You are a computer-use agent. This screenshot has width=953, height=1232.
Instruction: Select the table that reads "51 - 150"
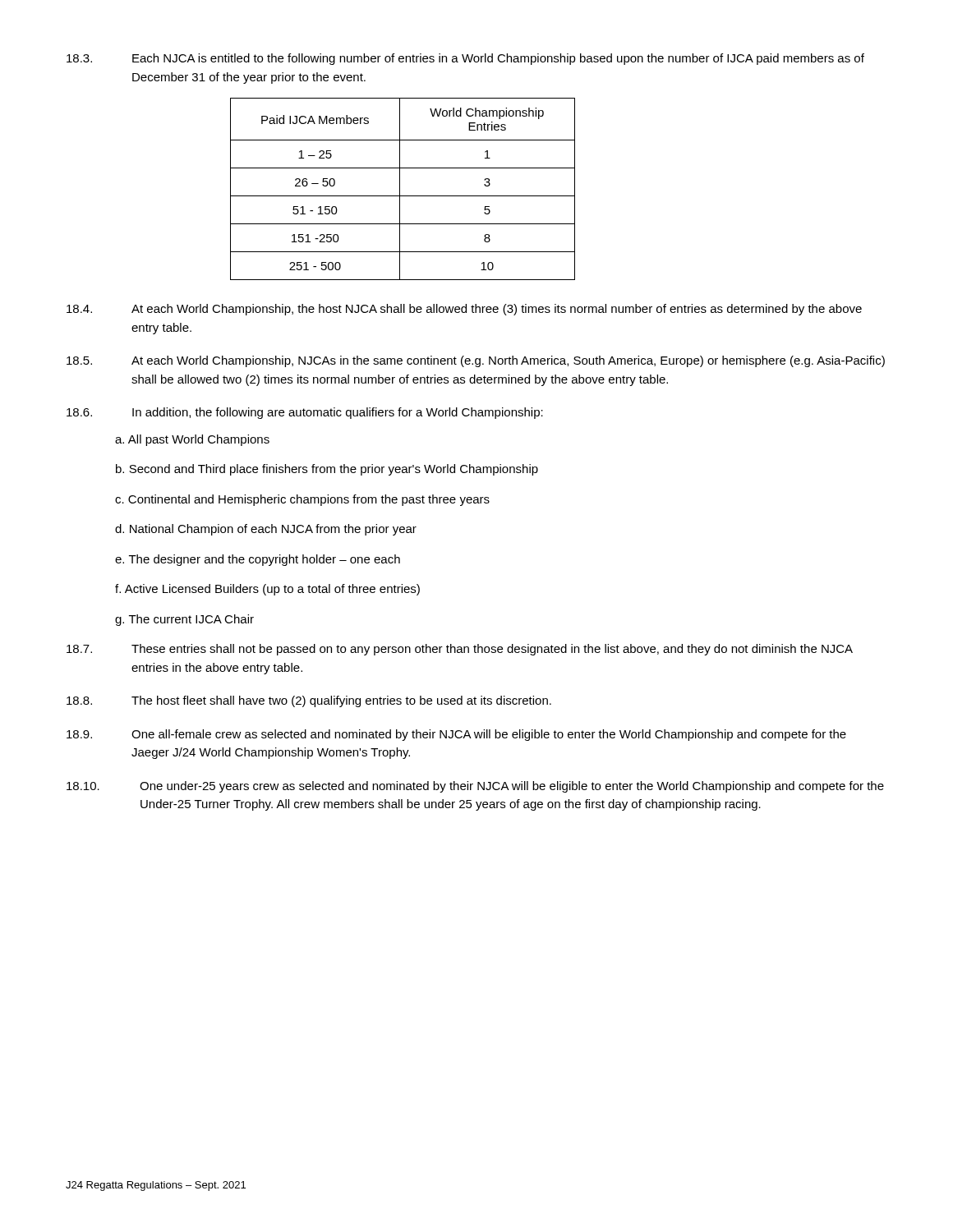(476, 189)
